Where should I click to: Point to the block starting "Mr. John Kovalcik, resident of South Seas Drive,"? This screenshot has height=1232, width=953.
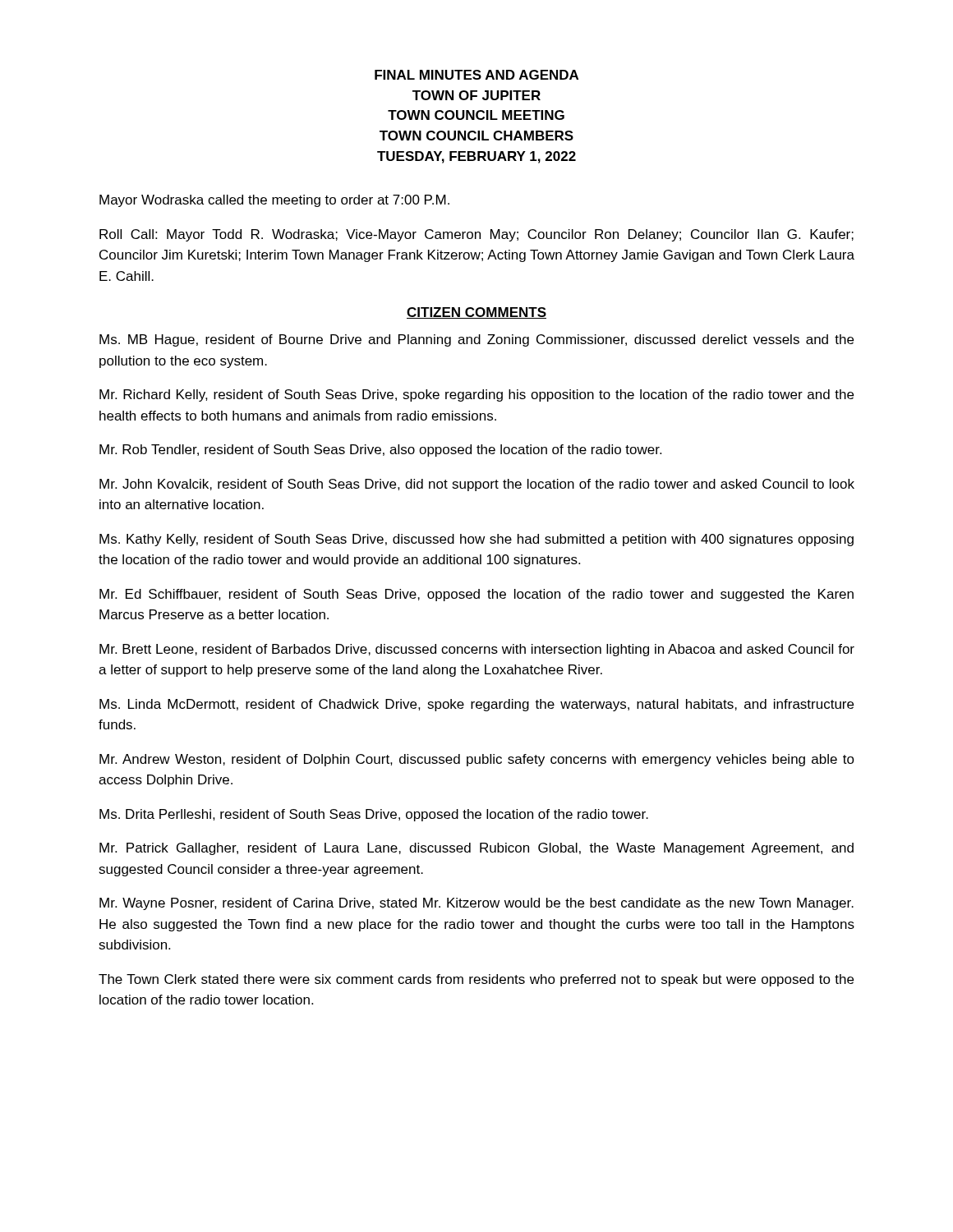pyautogui.click(x=476, y=494)
